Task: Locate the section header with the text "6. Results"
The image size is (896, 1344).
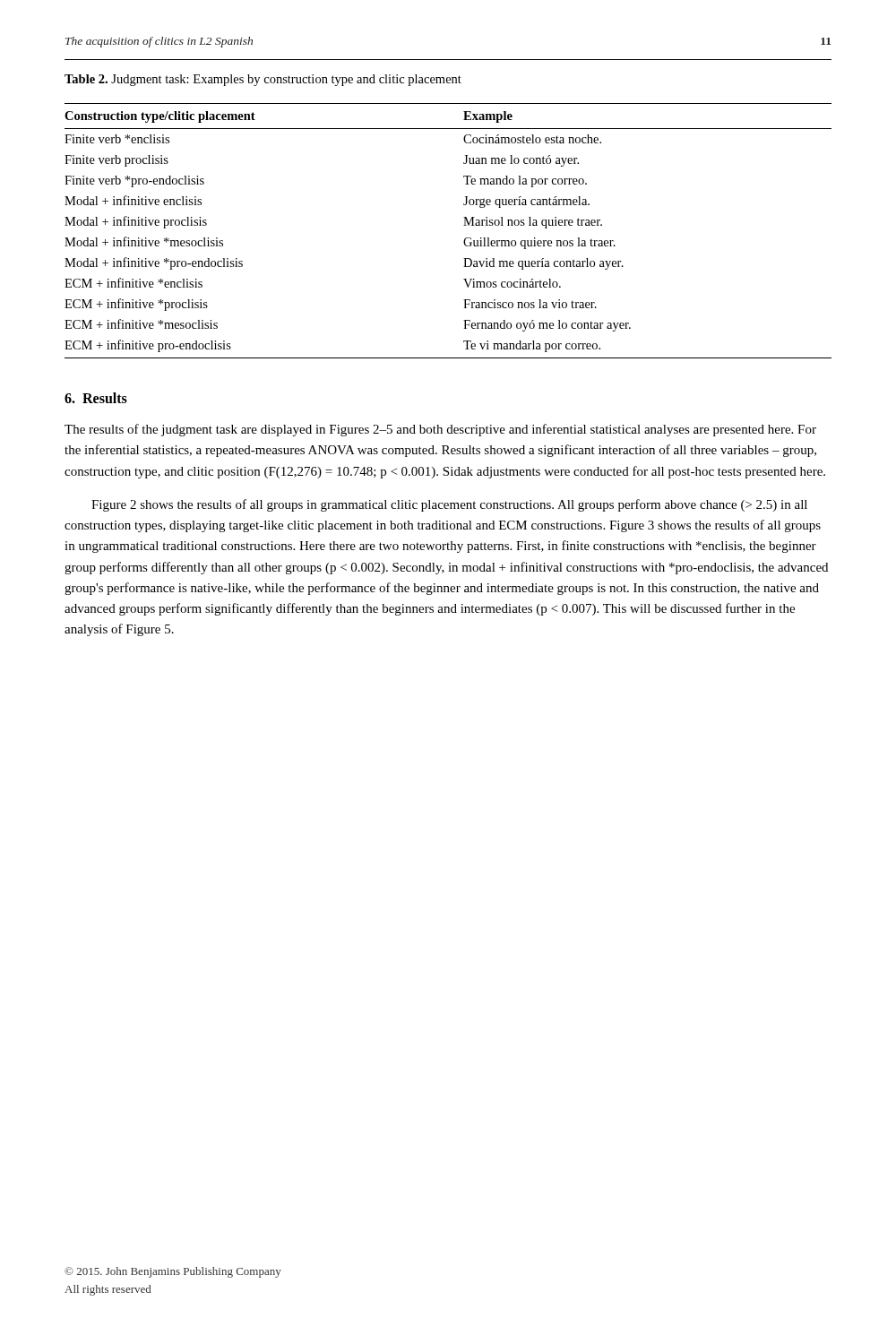Action: tap(96, 398)
